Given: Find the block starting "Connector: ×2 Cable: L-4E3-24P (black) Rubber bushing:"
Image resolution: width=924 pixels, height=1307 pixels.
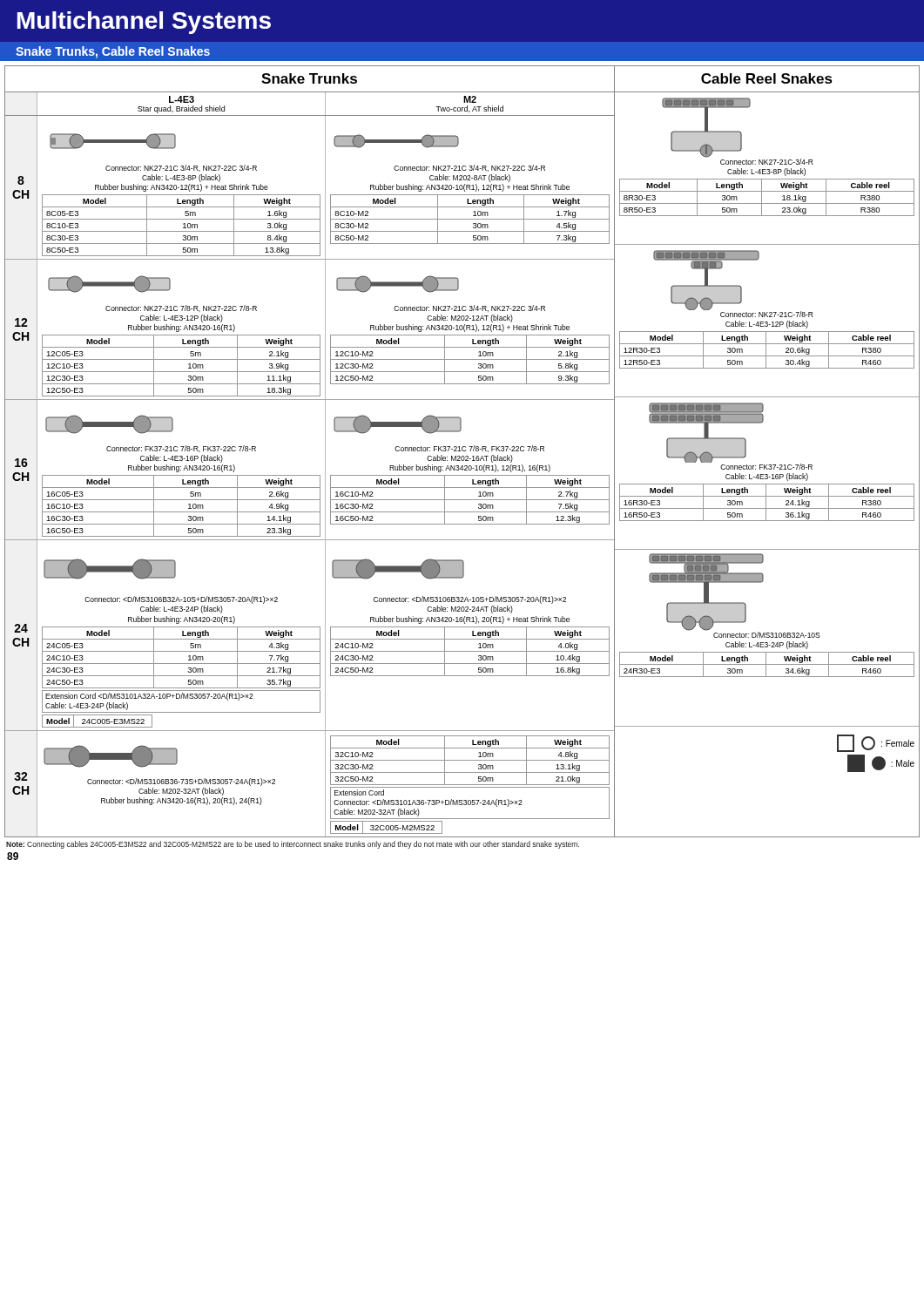Looking at the screenshot, I should point(181,609).
